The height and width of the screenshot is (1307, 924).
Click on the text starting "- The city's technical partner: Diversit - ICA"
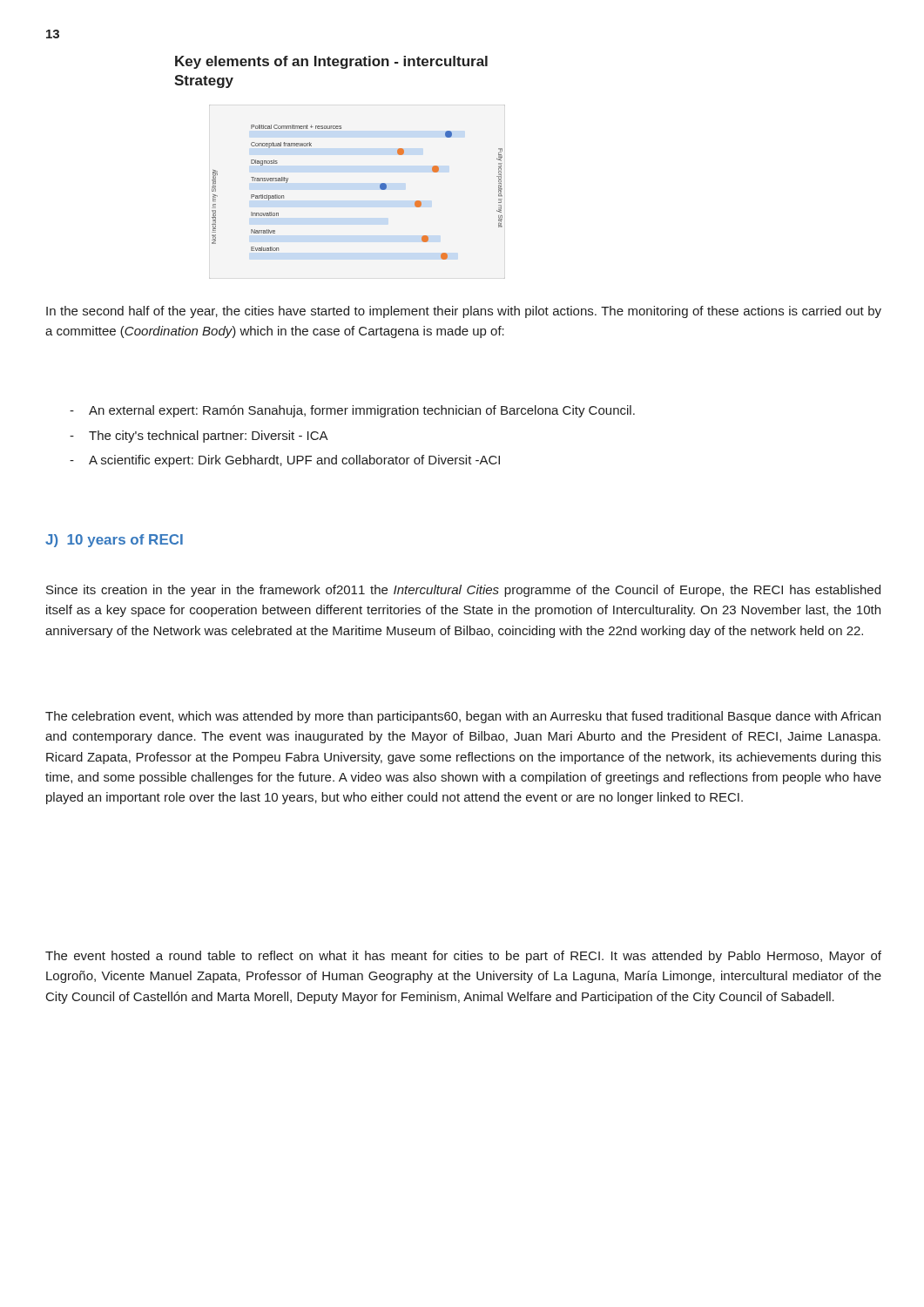point(199,435)
